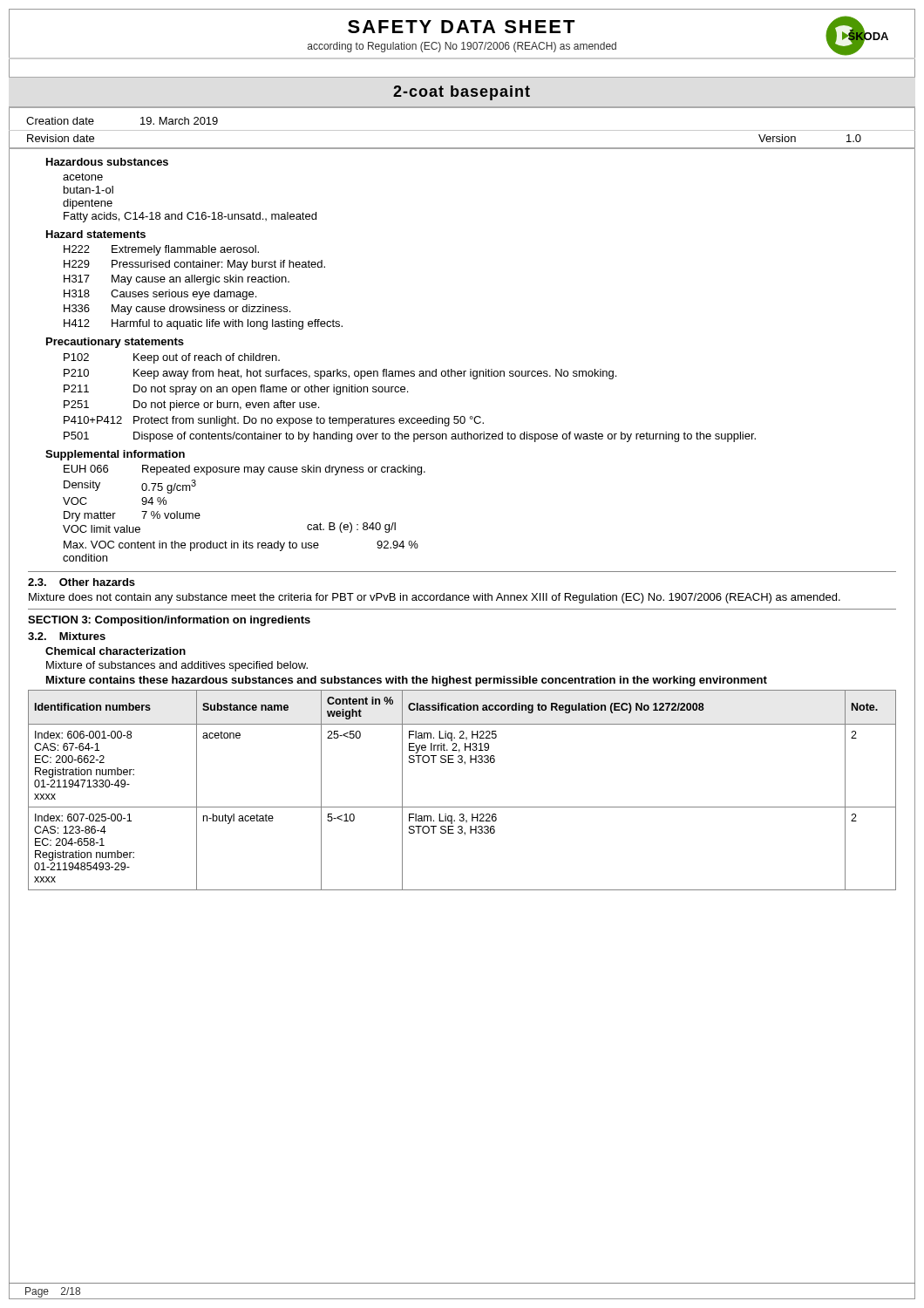
Task: Find the block starting "Dry matter7 % volume"
Action: pyautogui.click(x=132, y=515)
